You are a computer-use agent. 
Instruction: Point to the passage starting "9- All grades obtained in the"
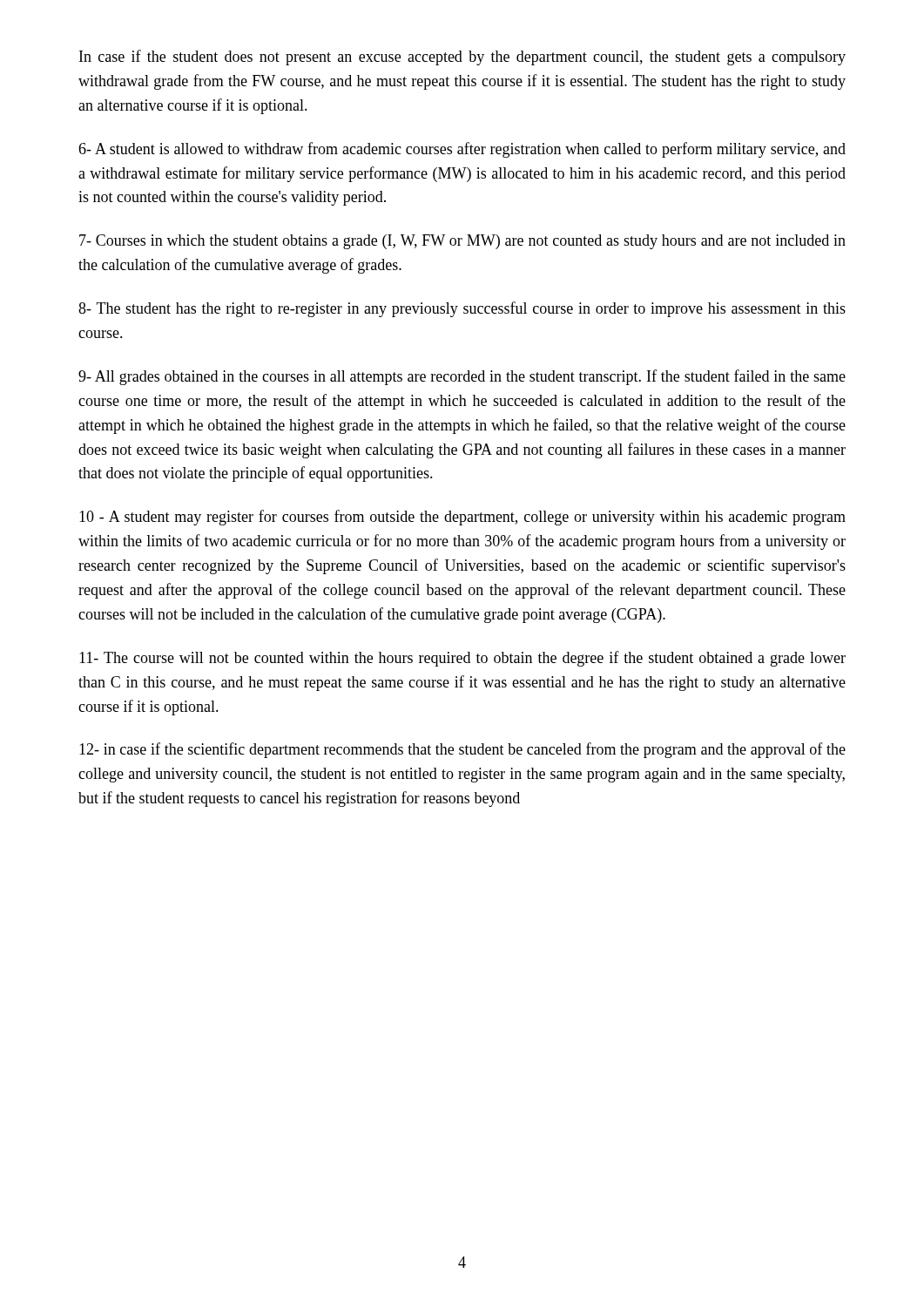click(x=462, y=425)
